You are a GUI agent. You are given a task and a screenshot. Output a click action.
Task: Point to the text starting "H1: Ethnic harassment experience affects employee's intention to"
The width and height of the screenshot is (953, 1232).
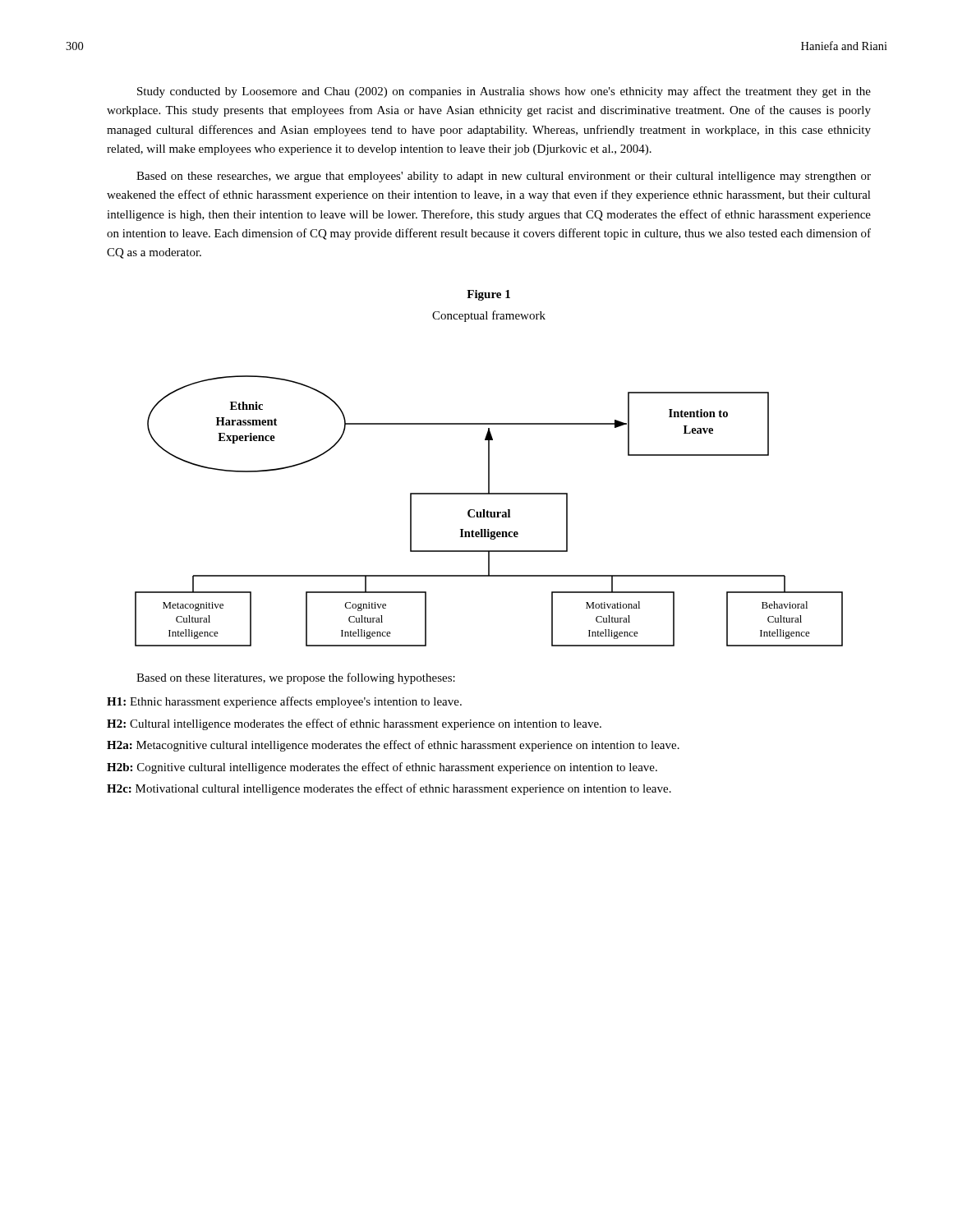click(x=285, y=701)
